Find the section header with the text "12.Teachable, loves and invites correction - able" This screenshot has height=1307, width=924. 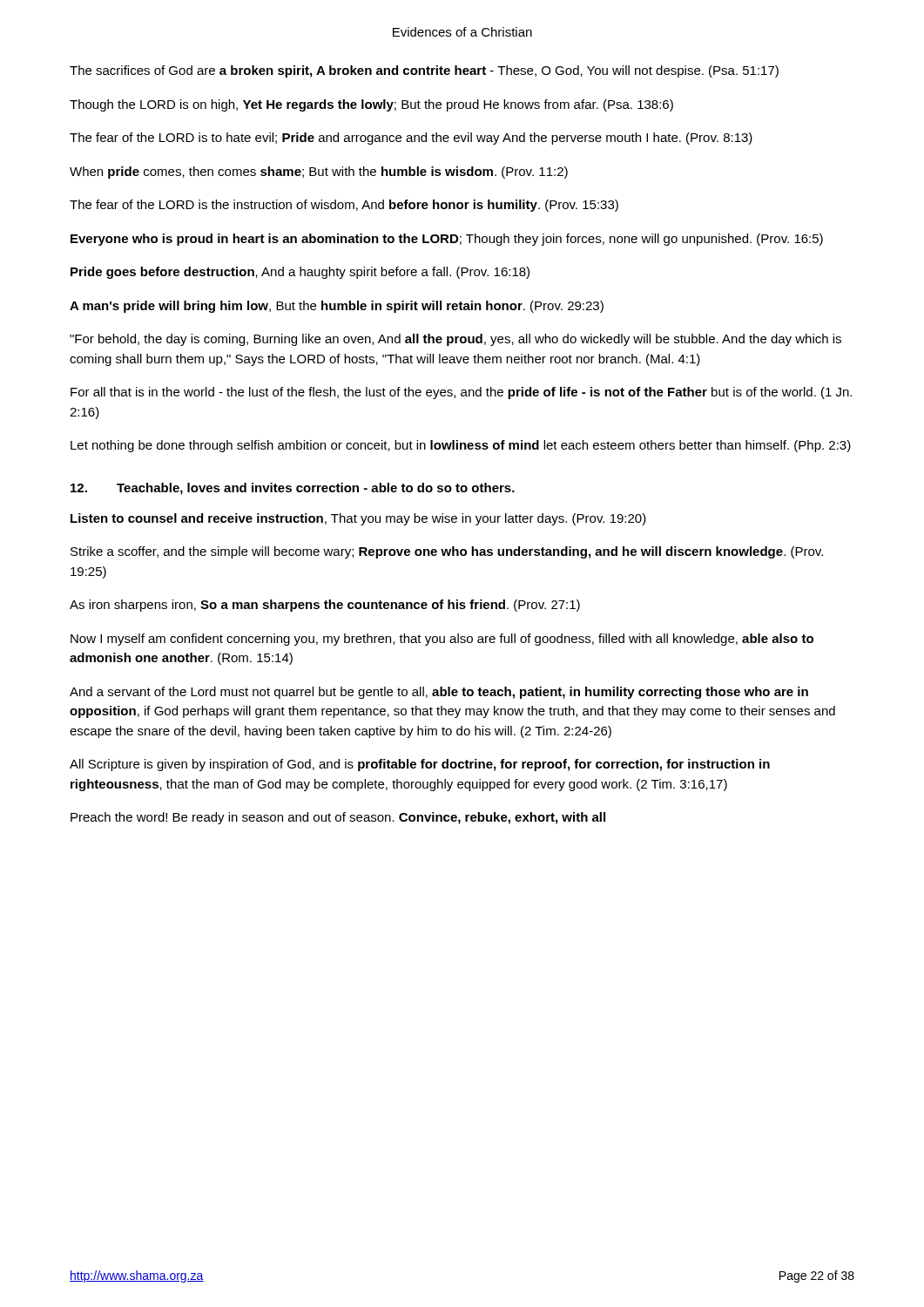coord(292,487)
